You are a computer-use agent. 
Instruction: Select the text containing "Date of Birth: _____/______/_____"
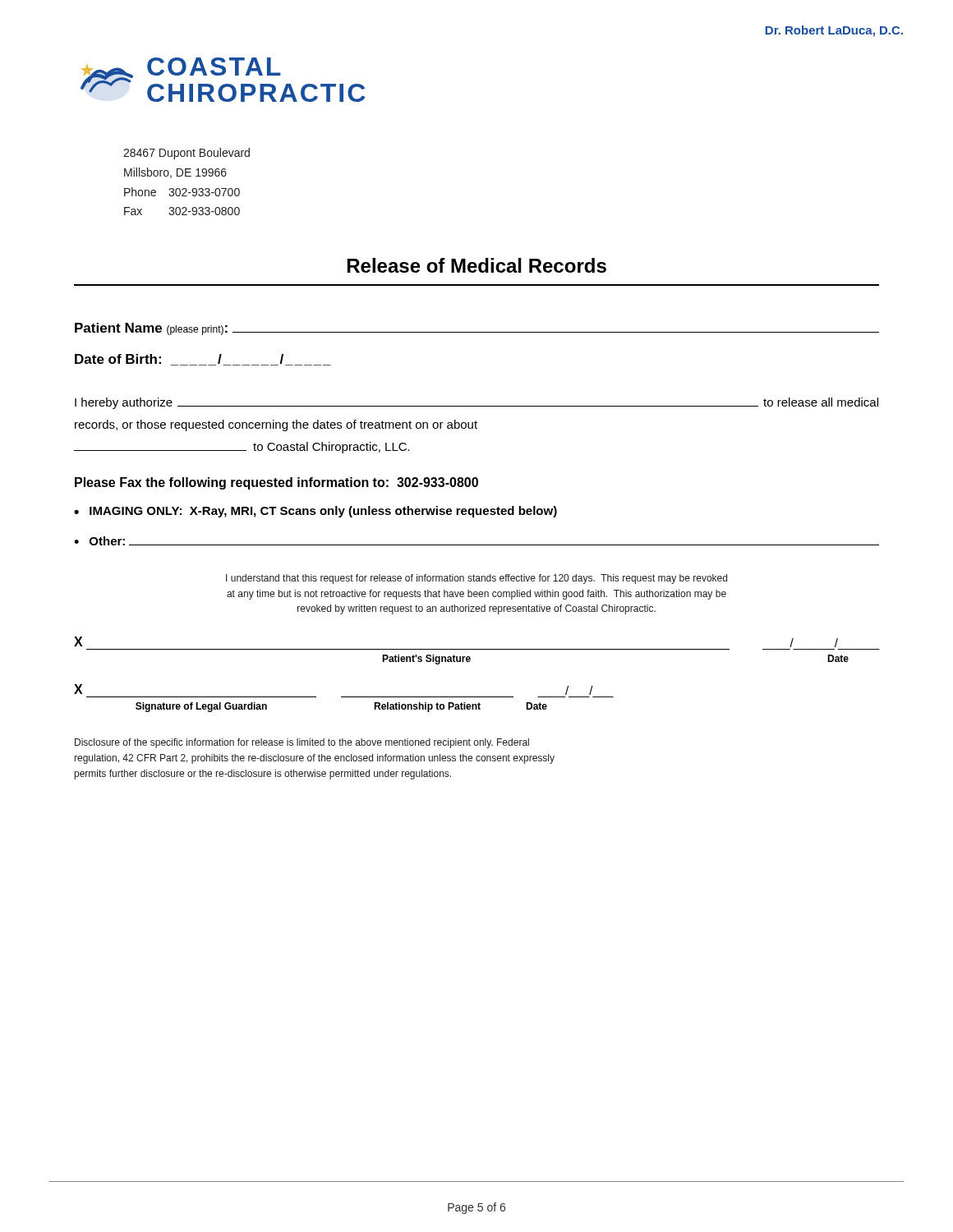203,360
